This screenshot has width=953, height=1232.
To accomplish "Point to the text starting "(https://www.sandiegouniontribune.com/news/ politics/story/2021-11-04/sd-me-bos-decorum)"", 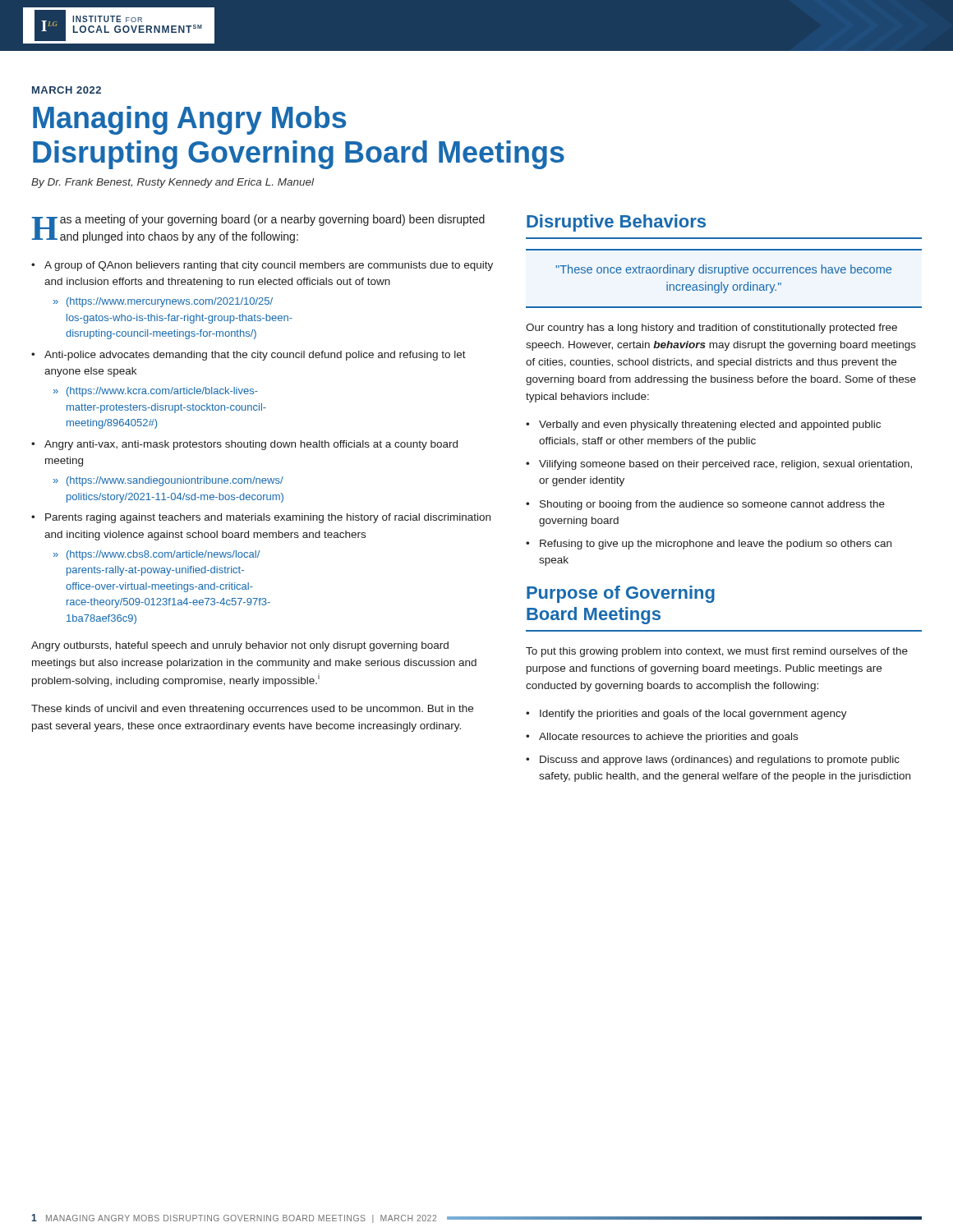I will [x=175, y=488].
